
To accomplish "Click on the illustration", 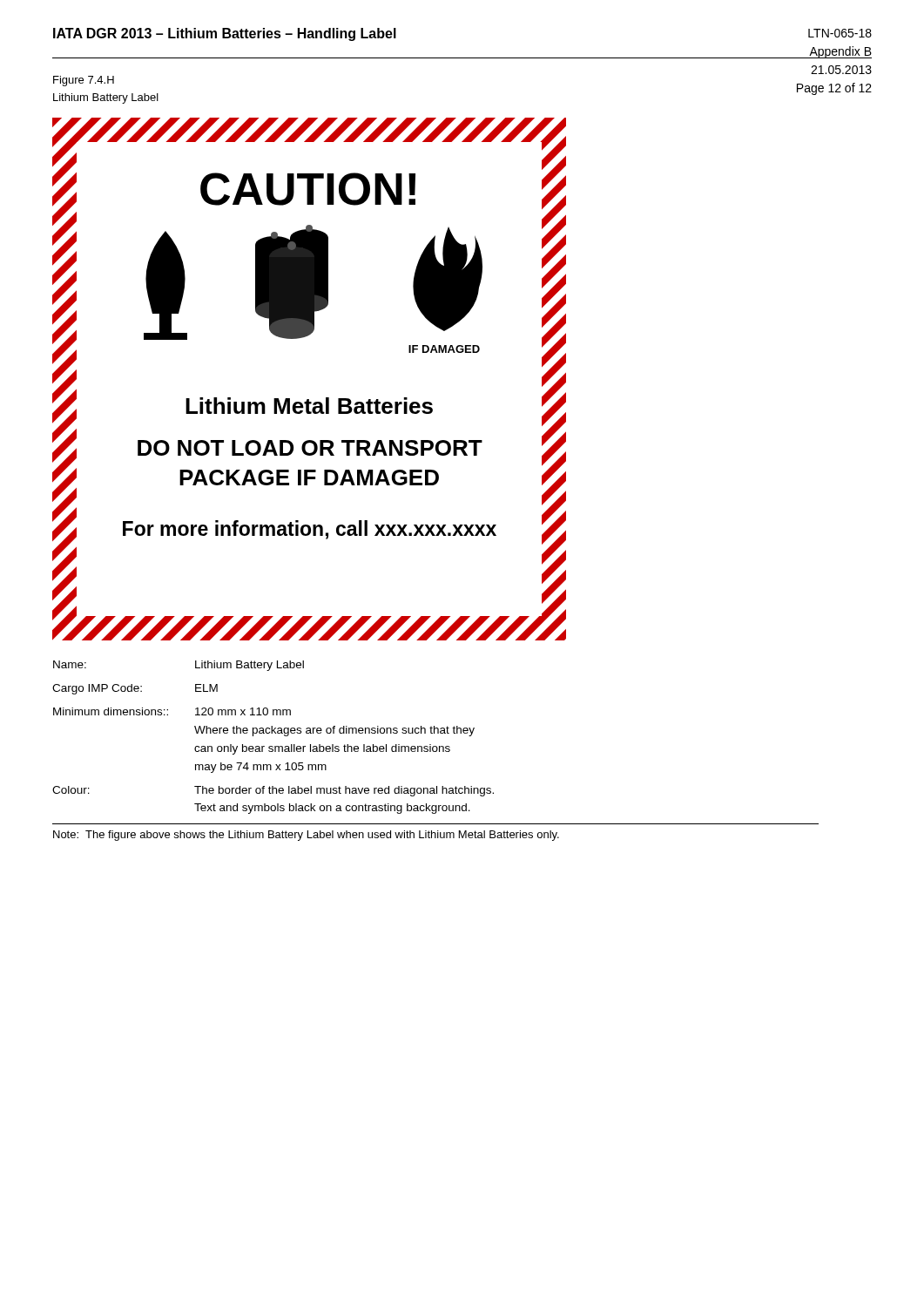I will [x=309, y=381].
